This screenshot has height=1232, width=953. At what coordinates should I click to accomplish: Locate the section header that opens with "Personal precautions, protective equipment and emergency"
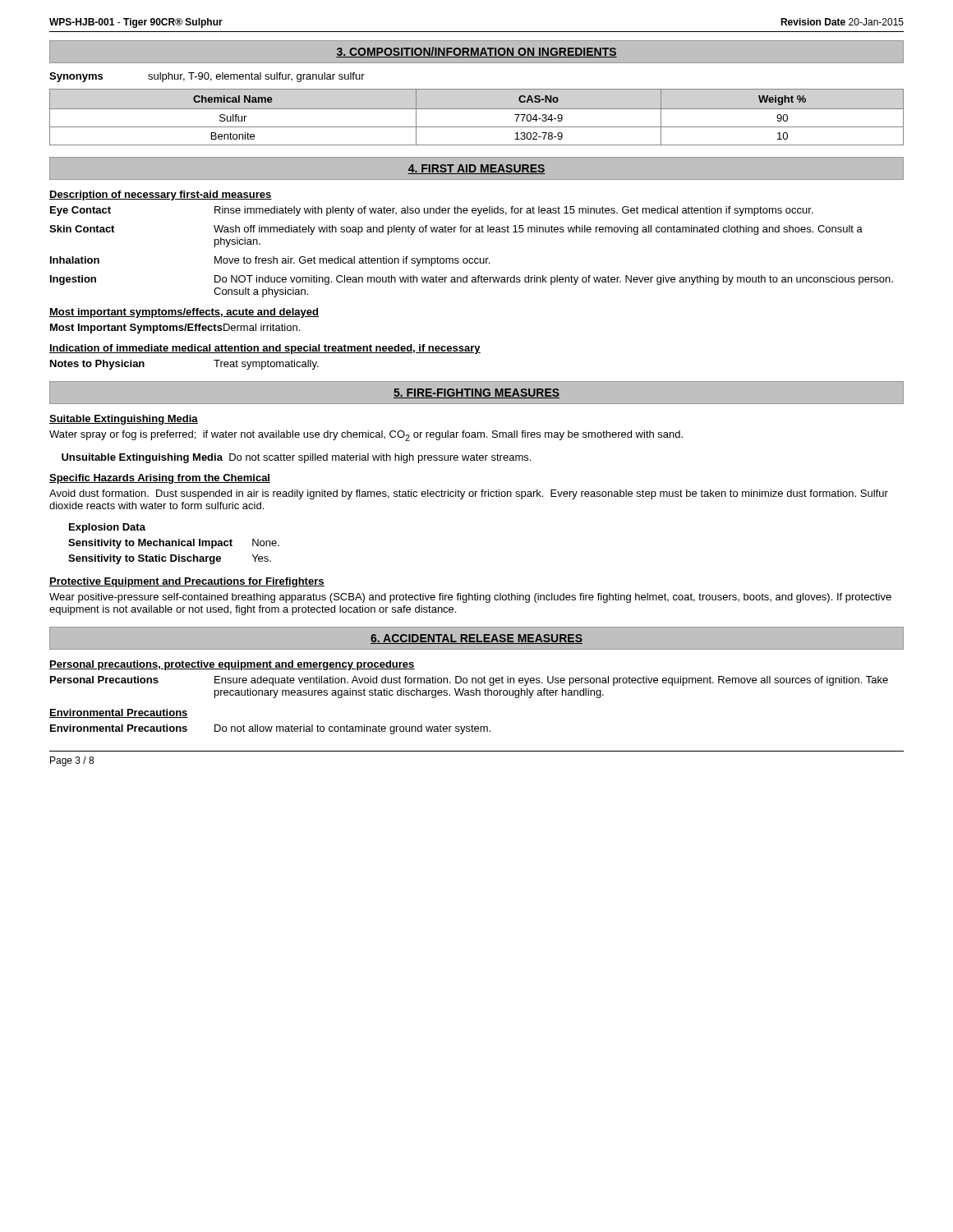click(232, 664)
